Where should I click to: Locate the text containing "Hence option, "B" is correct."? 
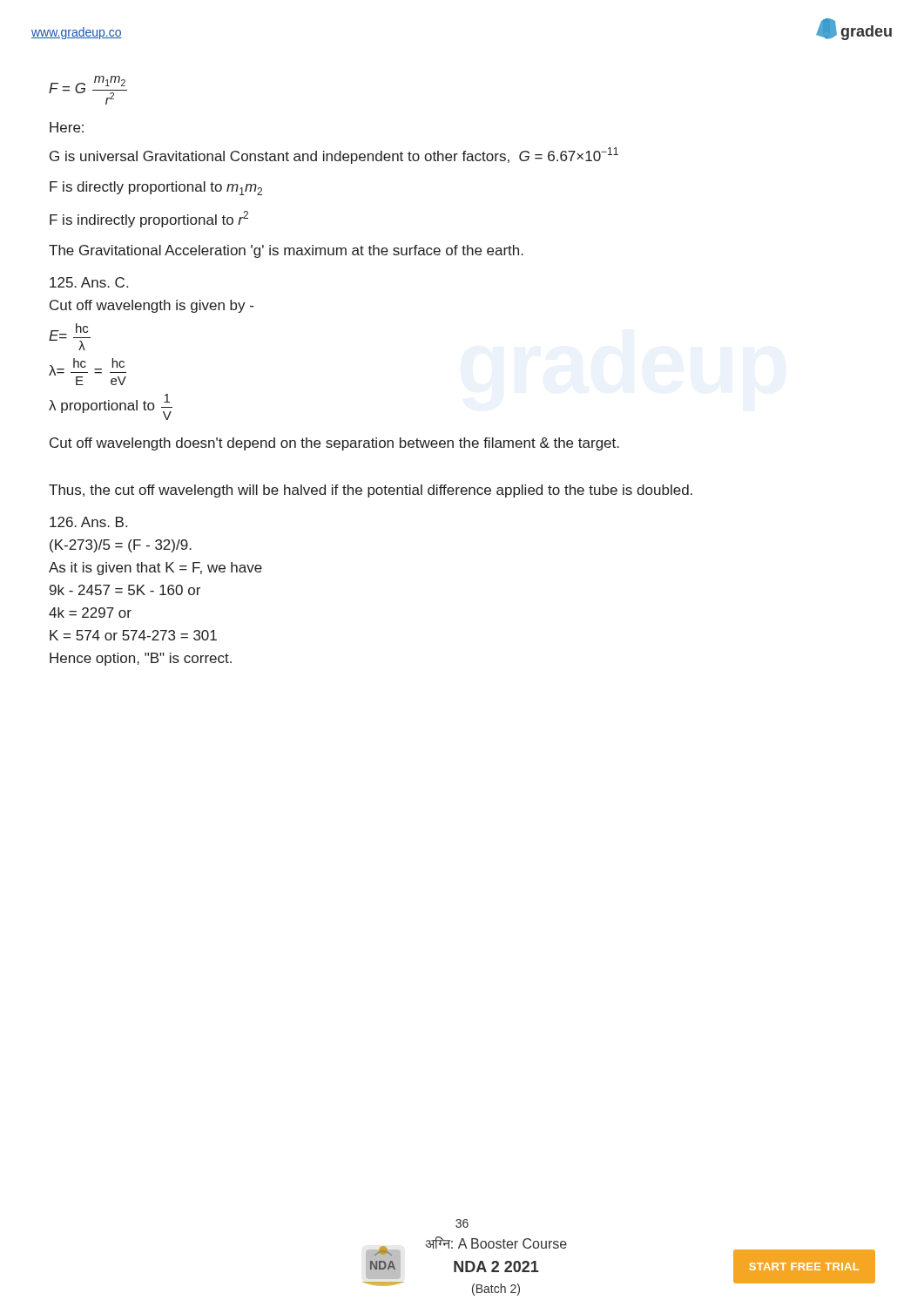click(x=141, y=658)
